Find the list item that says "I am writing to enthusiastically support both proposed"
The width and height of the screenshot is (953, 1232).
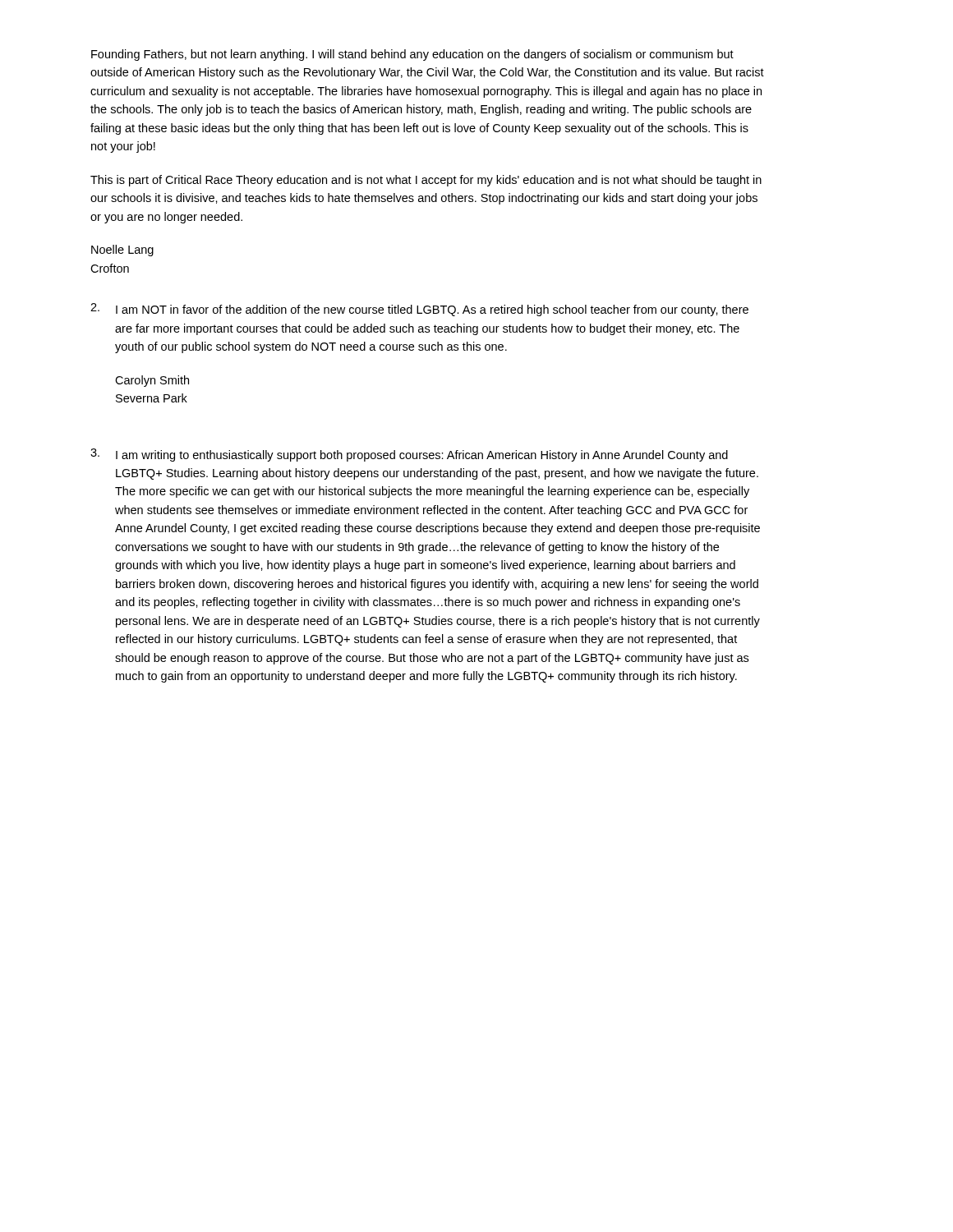(x=438, y=565)
